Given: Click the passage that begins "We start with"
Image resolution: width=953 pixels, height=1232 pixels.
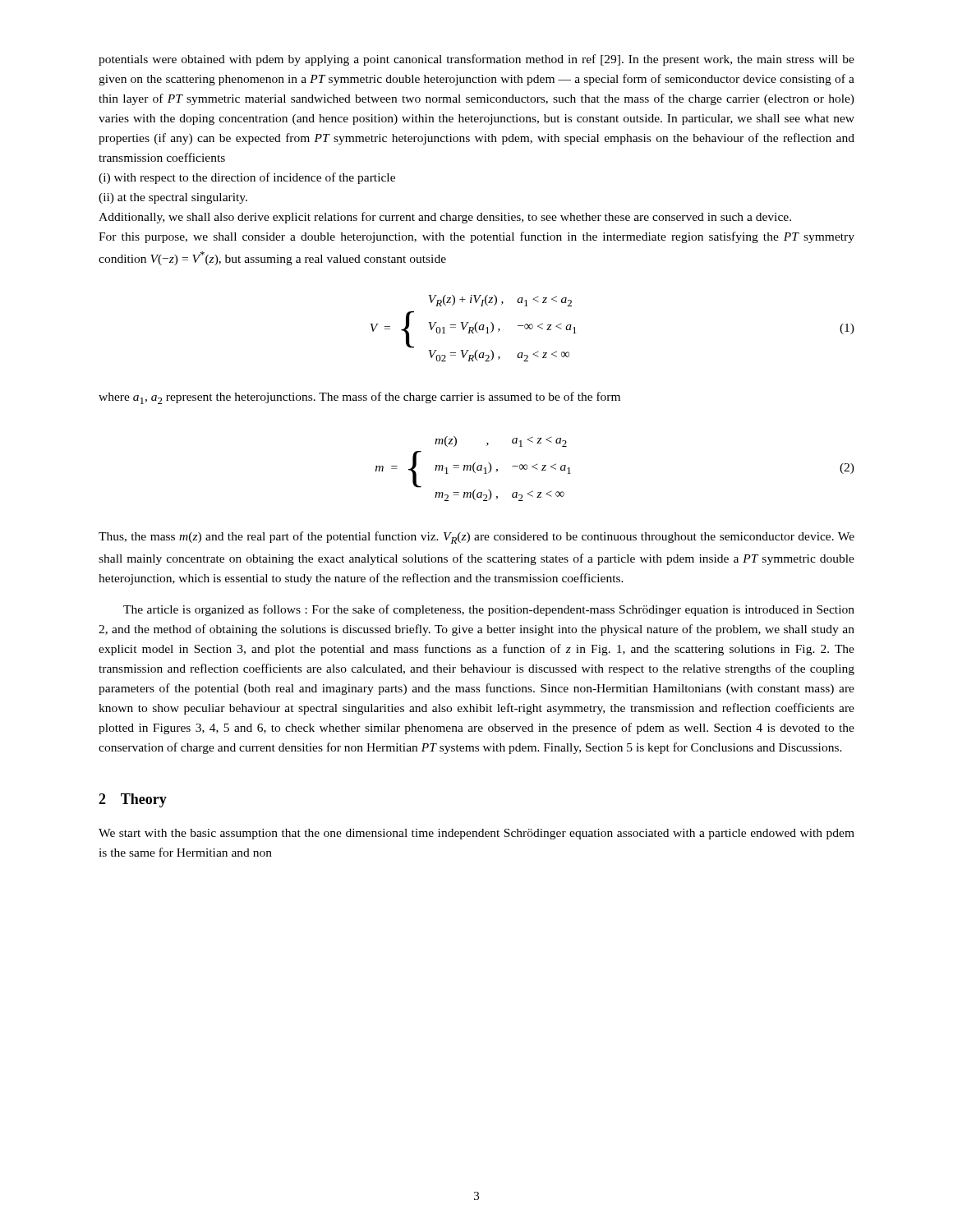Looking at the screenshot, I should [476, 843].
